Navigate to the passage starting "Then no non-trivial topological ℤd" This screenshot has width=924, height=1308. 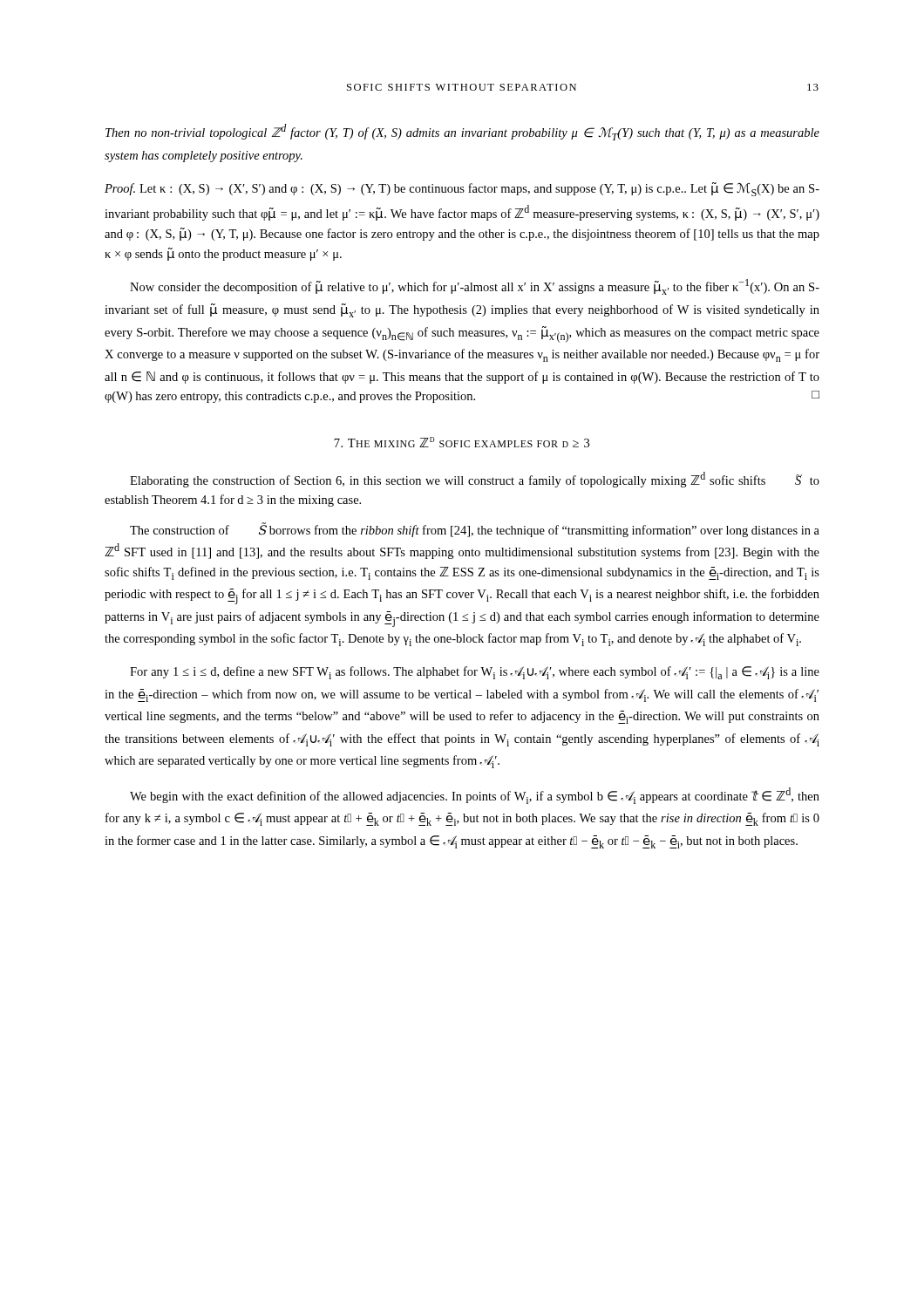click(x=462, y=143)
